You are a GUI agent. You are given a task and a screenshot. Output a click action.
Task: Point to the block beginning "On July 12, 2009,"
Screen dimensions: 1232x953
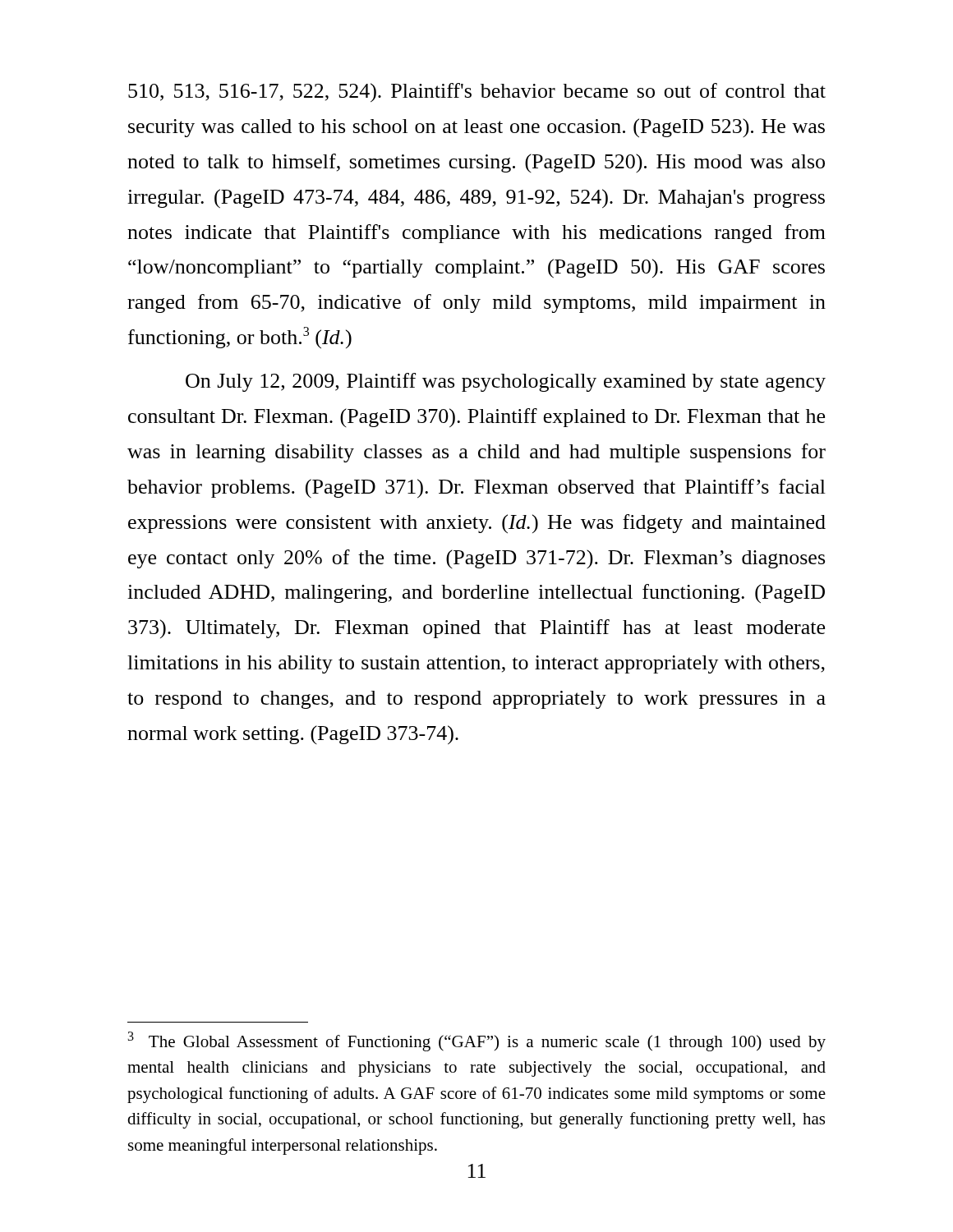tap(476, 557)
